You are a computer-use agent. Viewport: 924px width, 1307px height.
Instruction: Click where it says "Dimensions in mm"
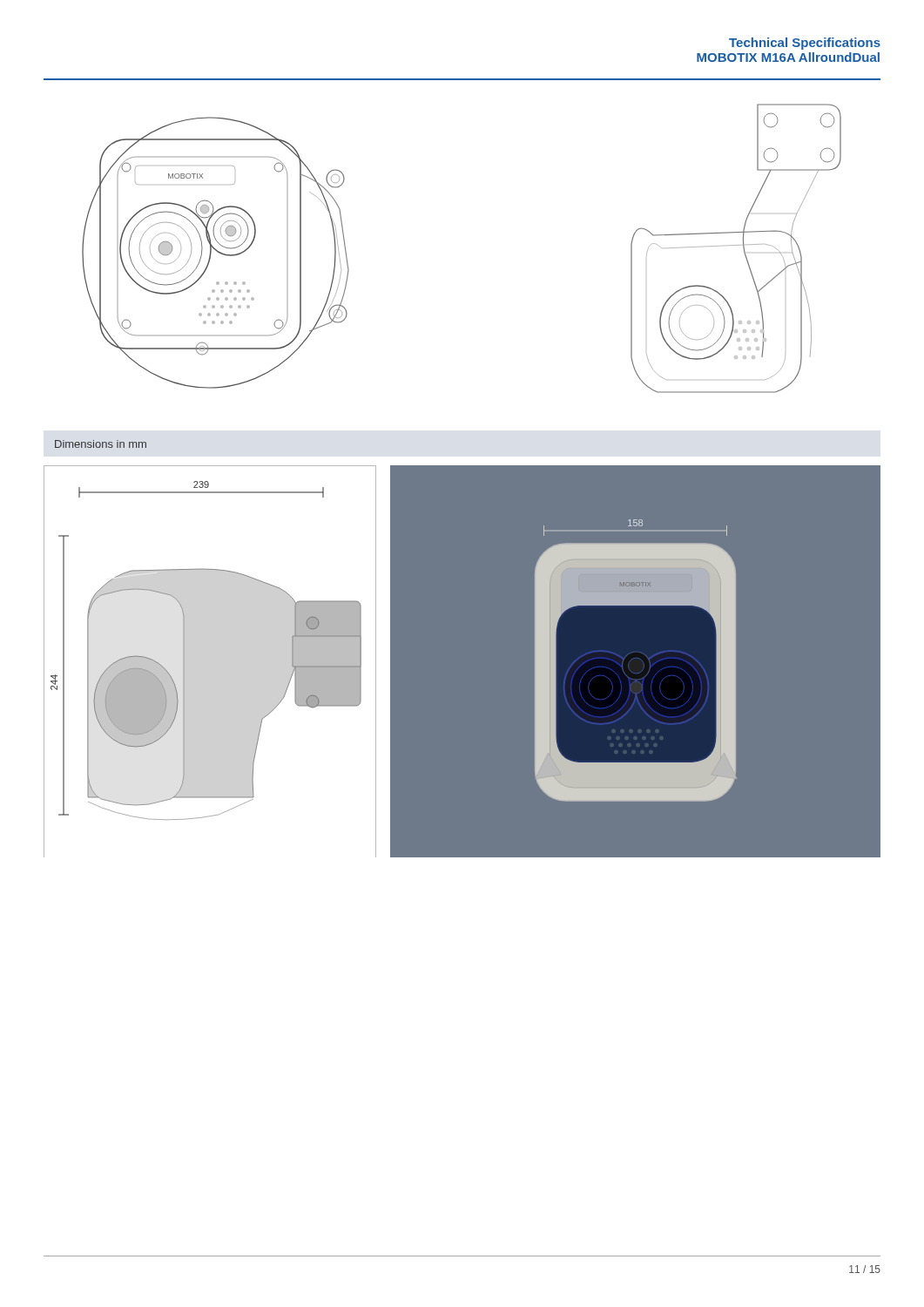[x=101, y=443]
